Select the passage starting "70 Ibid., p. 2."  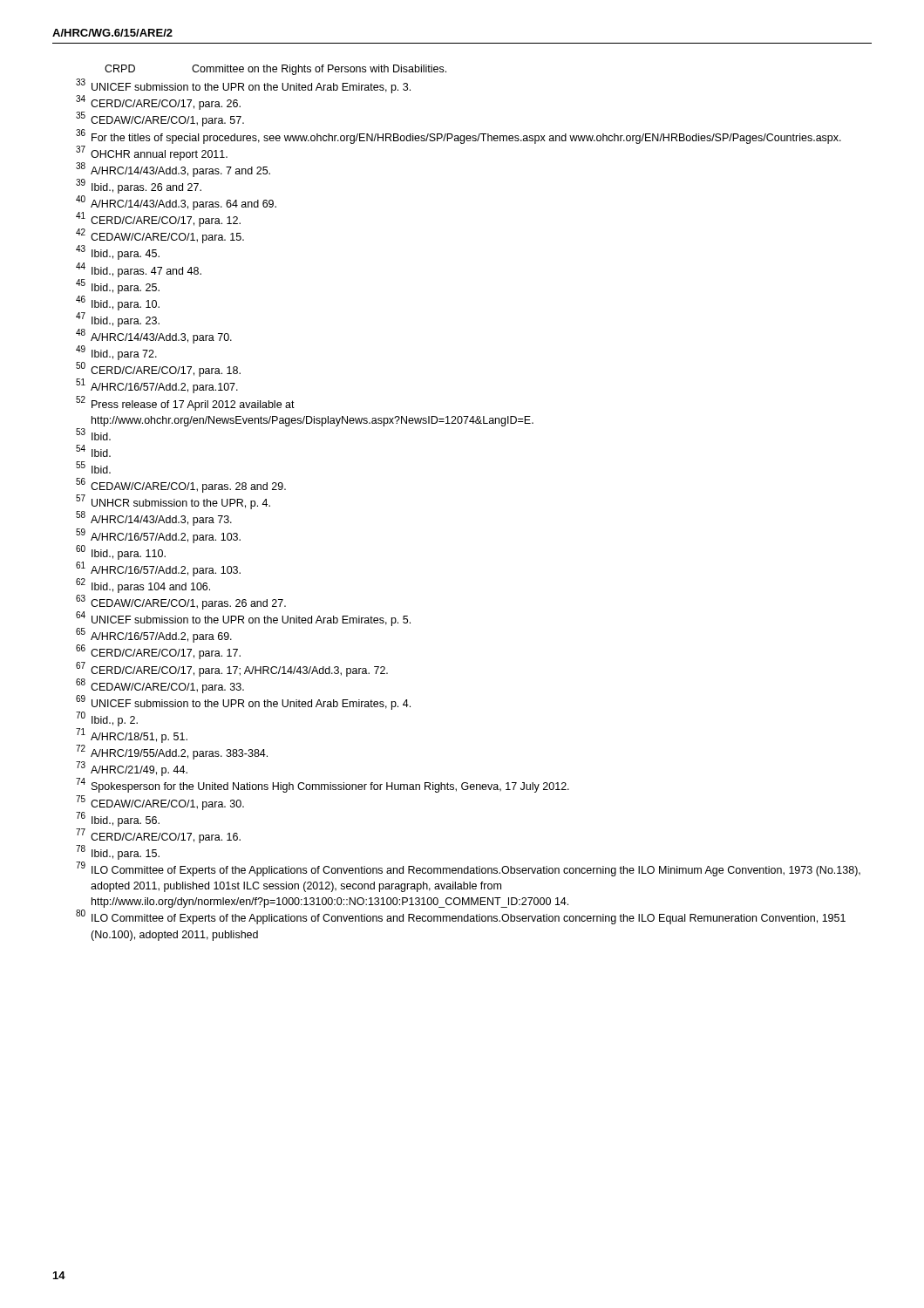pyautogui.click(x=107, y=719)
